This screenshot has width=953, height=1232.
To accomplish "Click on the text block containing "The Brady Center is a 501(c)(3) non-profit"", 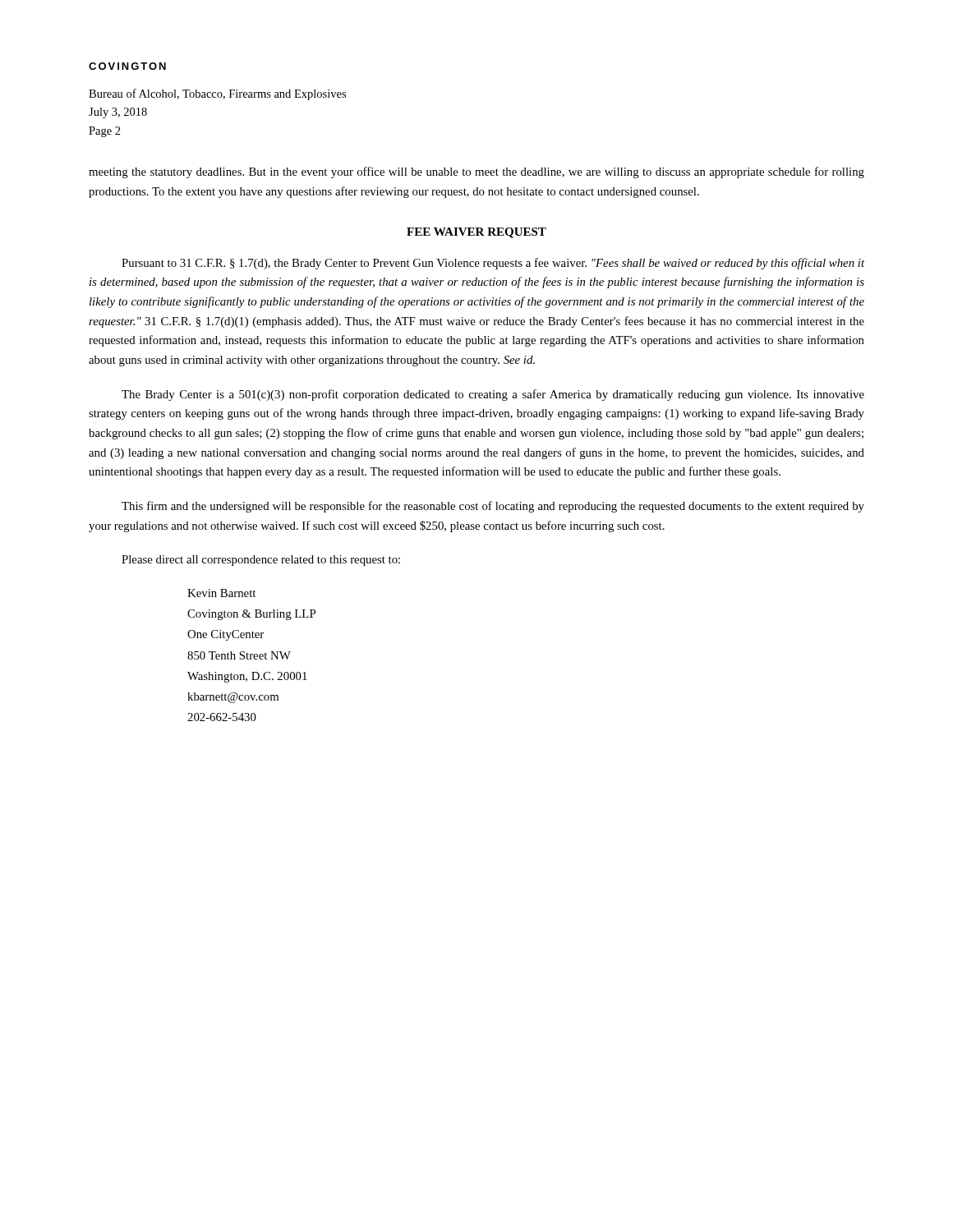I will point(476,433).
